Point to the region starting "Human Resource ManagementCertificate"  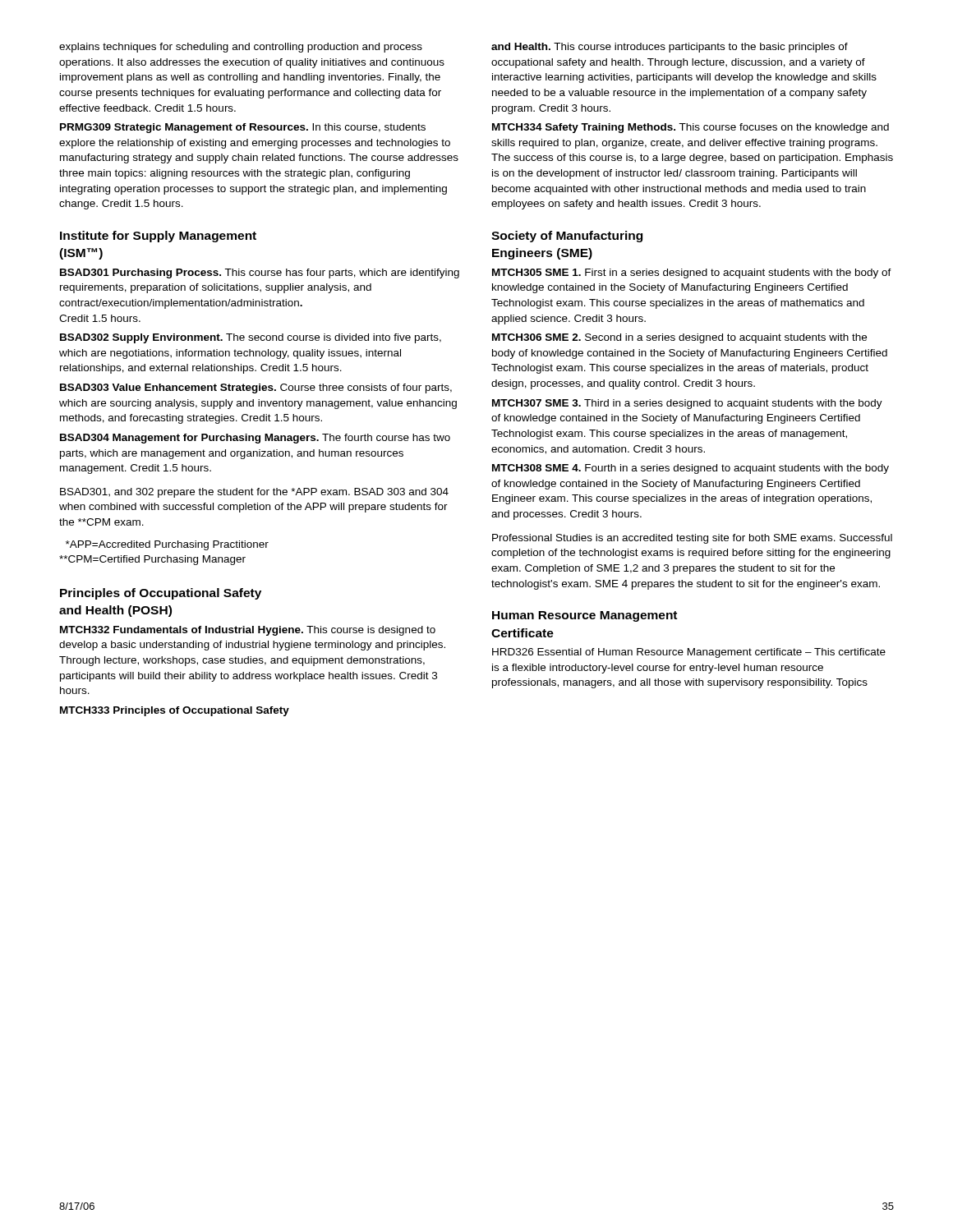(x=584, y=624)
